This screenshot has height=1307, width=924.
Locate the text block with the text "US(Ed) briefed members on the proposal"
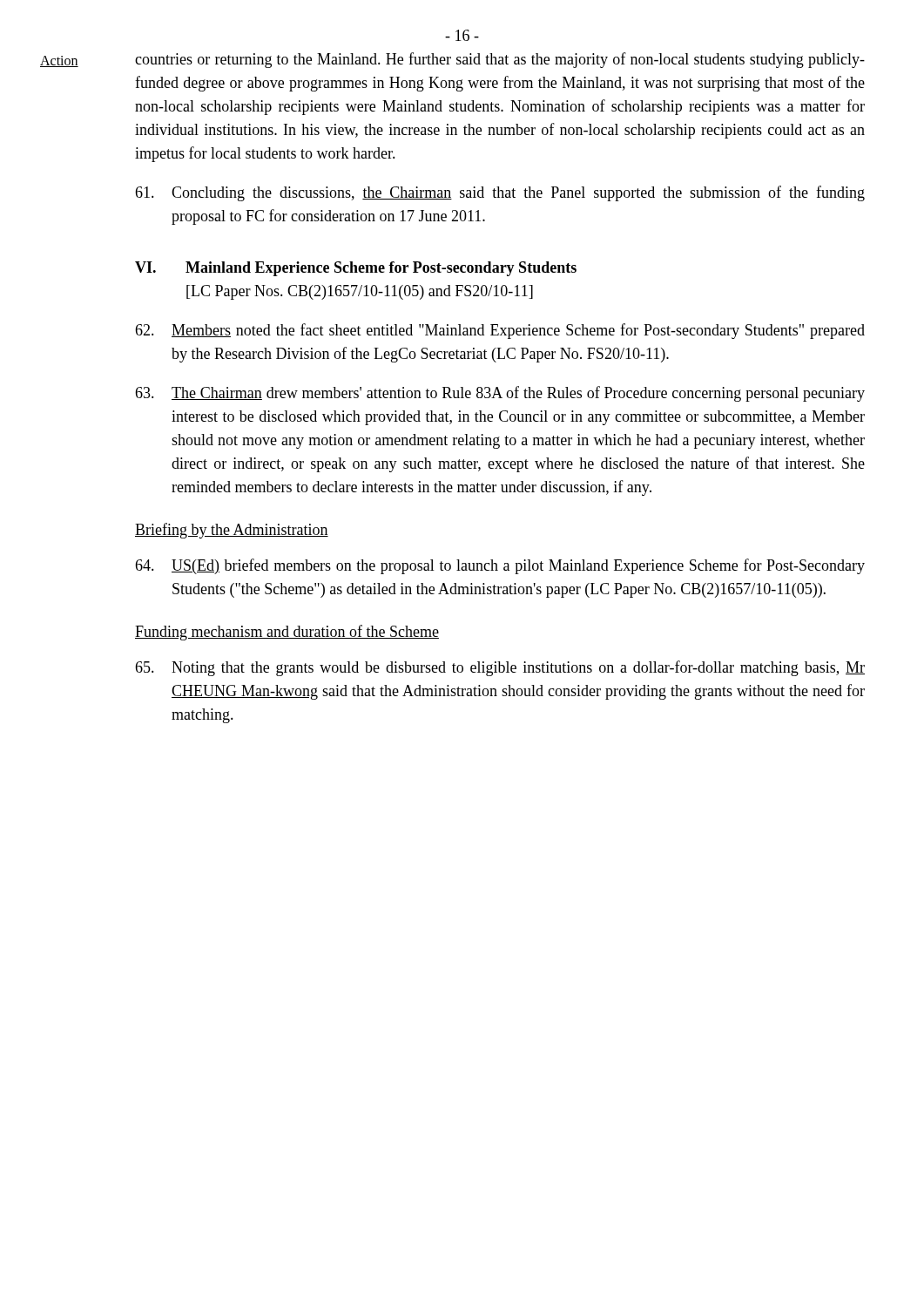(x=500, y=578)
